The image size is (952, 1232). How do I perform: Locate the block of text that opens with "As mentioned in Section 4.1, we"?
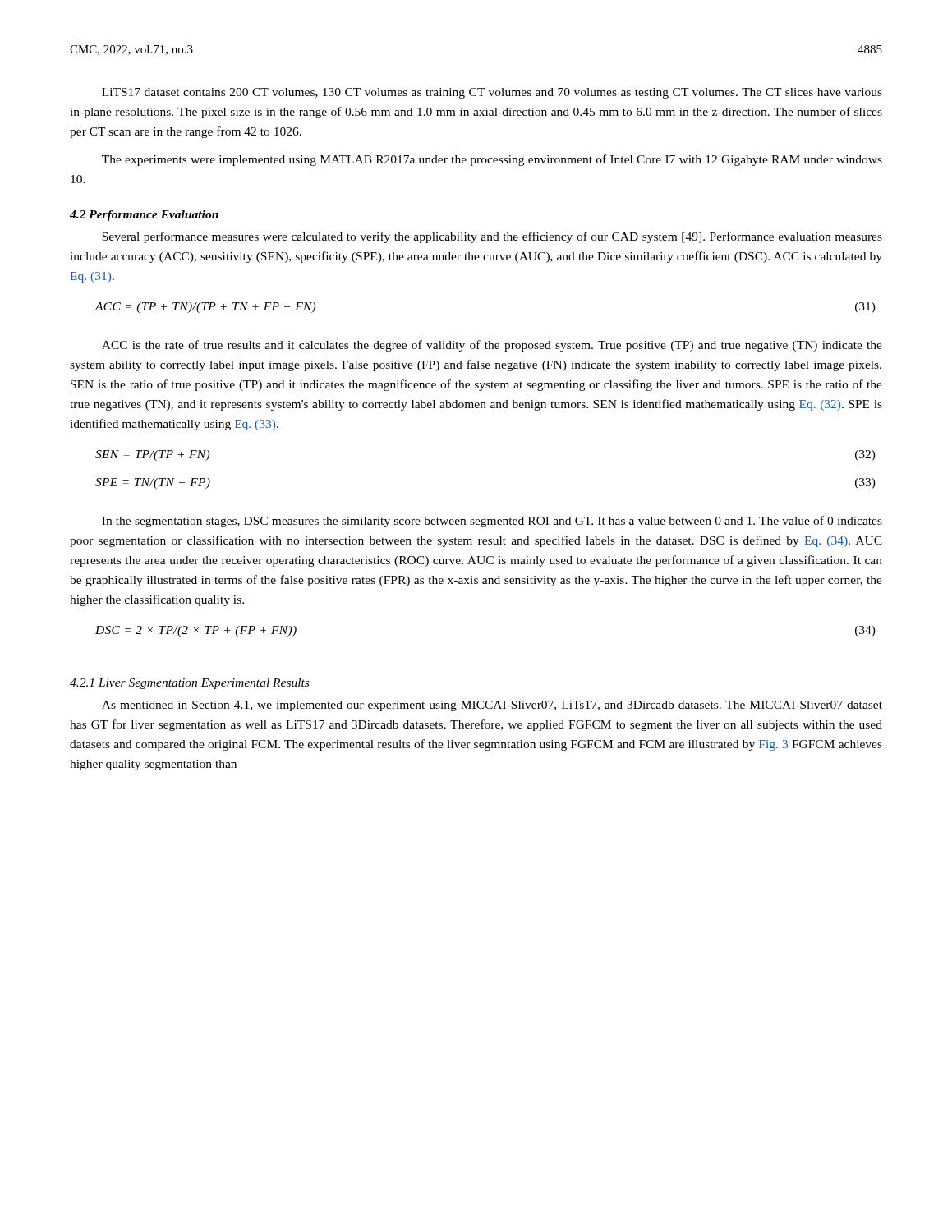click(476, 735)
